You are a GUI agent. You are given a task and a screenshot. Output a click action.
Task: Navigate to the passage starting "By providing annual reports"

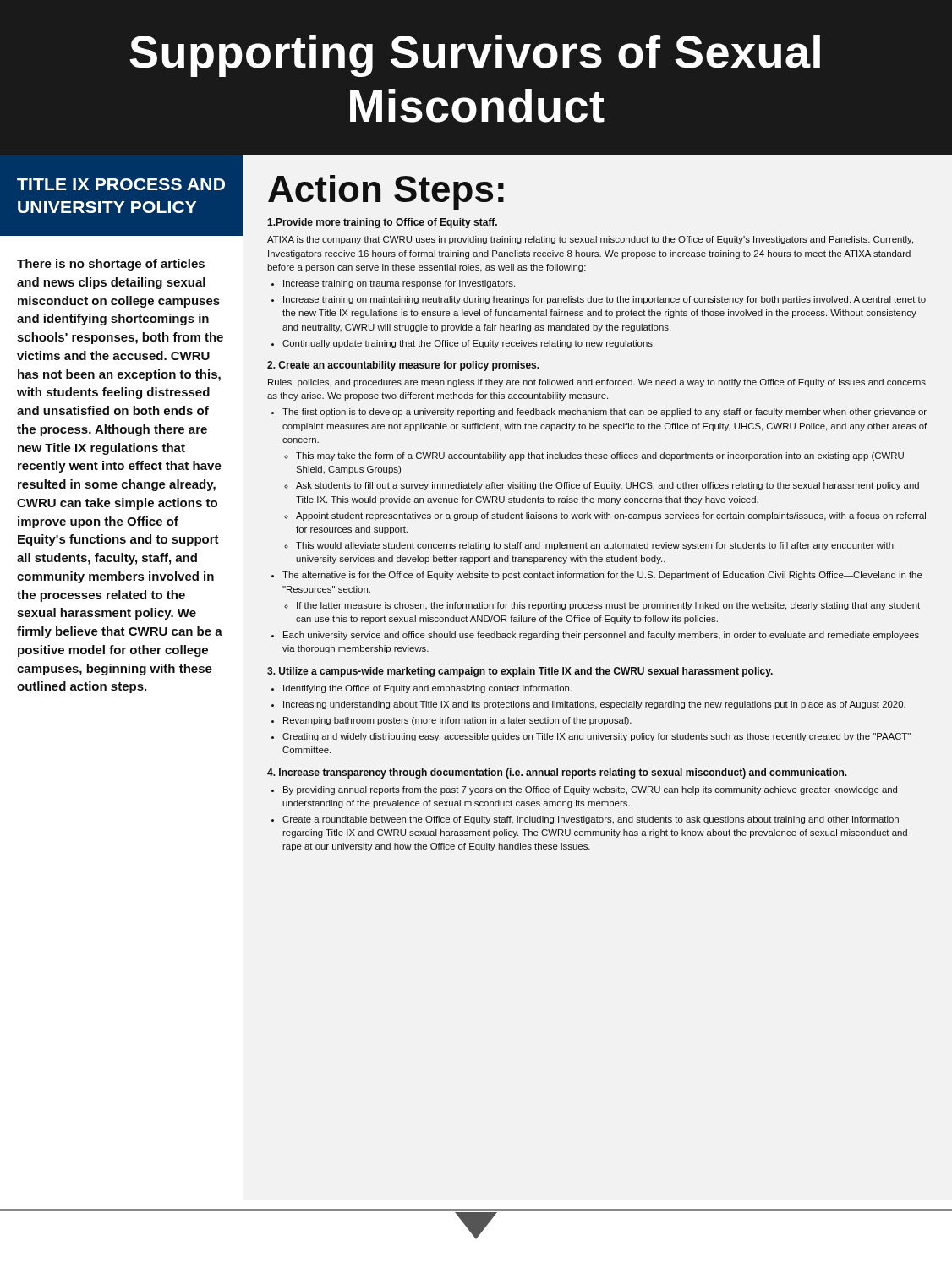click(x=590, y=796)
